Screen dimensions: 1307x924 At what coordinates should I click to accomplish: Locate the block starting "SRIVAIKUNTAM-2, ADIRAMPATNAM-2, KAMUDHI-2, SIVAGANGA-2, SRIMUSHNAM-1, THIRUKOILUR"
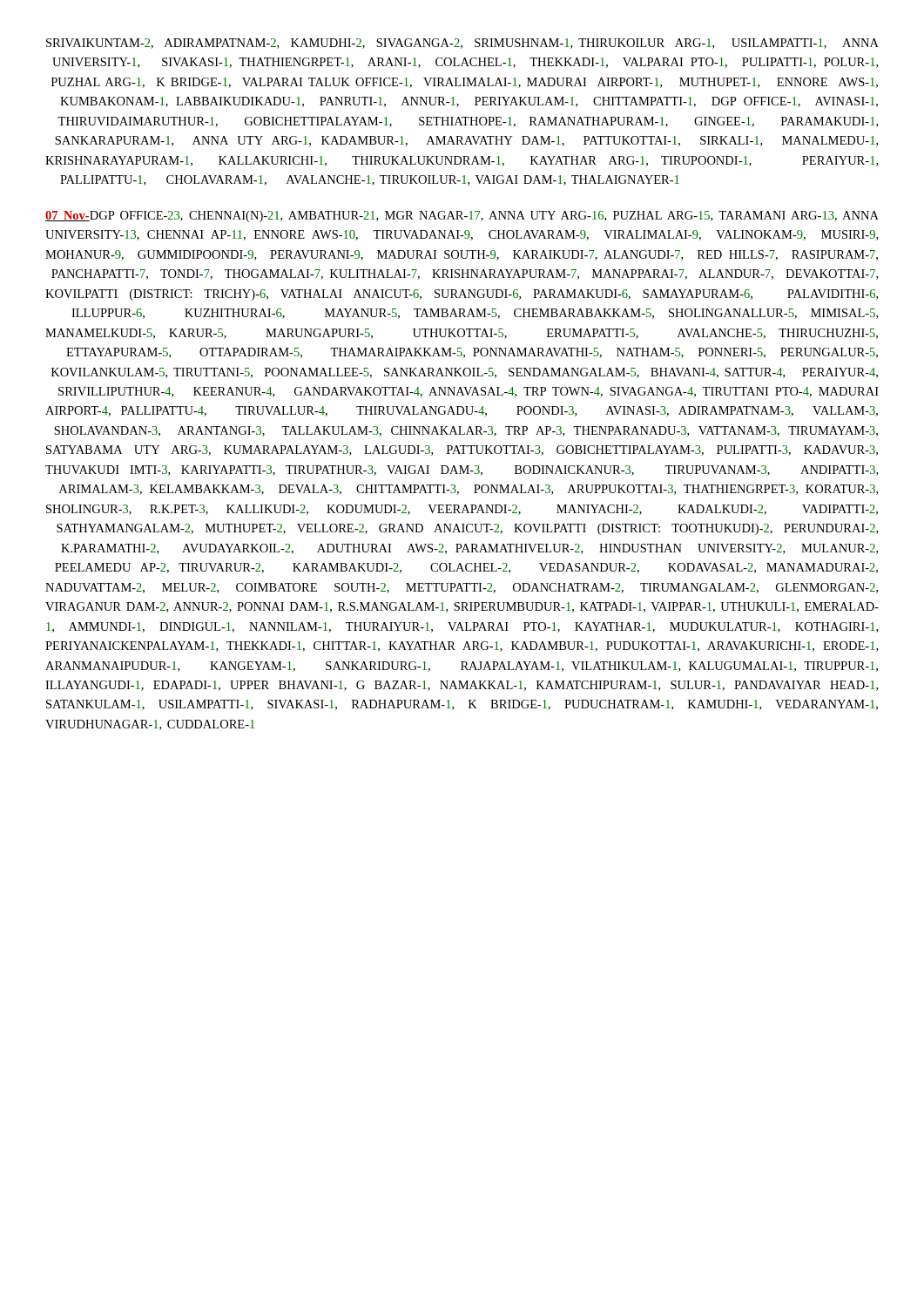point(462,111)
